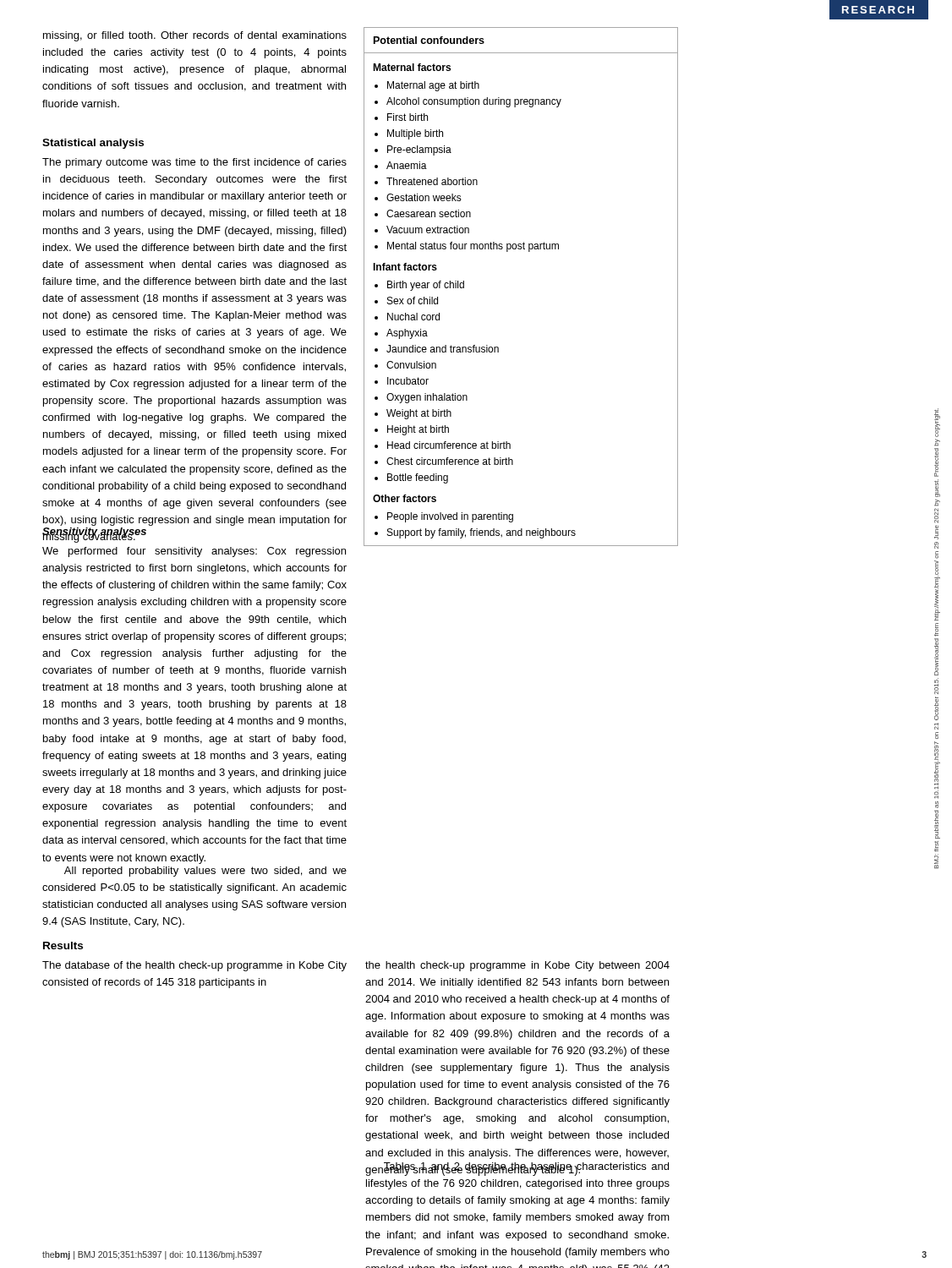The image size is (952, 1268).
Task: Find the list item that says "Vacuum extraction"
Action: pos(428,230)
